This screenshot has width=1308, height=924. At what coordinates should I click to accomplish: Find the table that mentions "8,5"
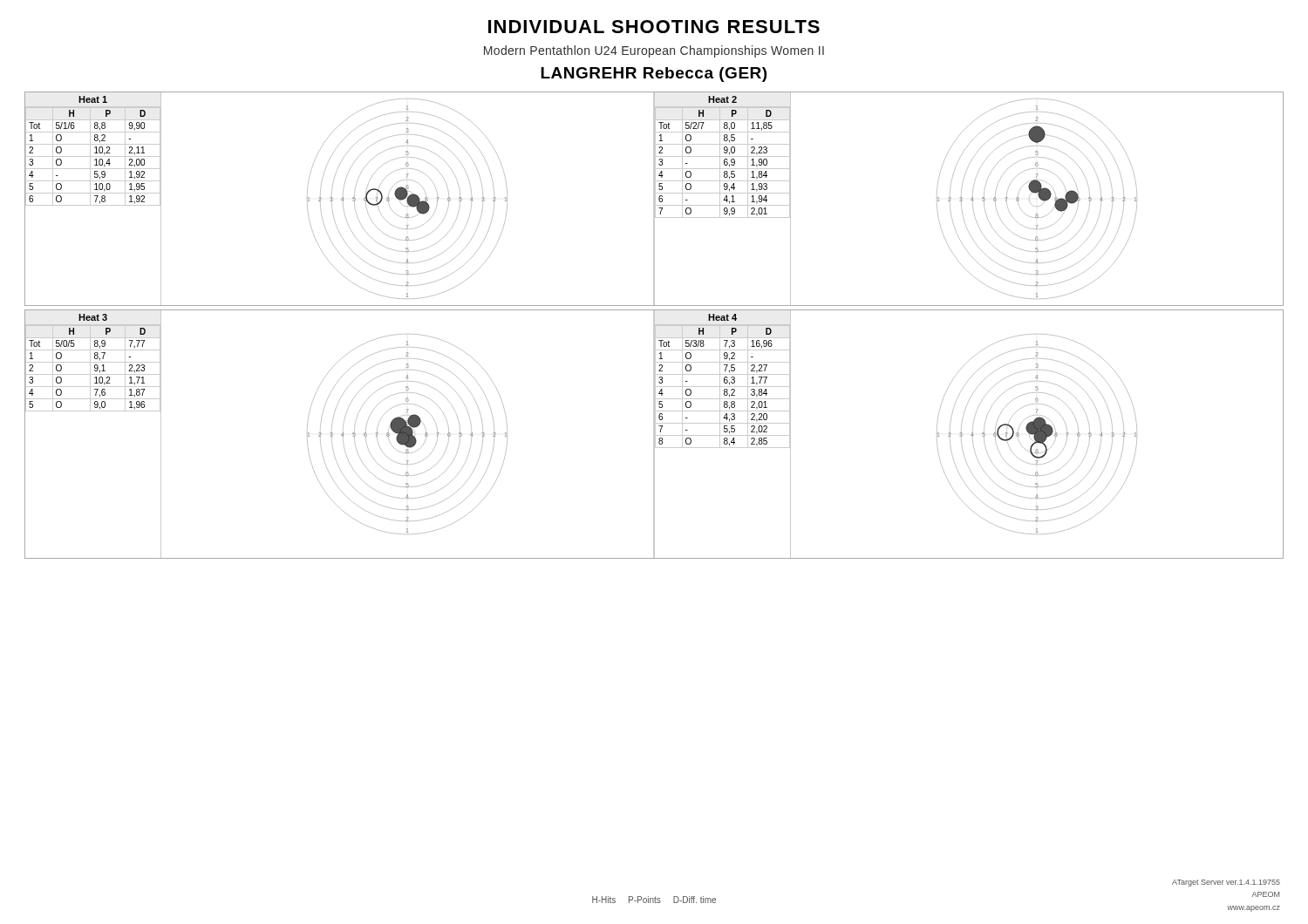click(722, 163)
